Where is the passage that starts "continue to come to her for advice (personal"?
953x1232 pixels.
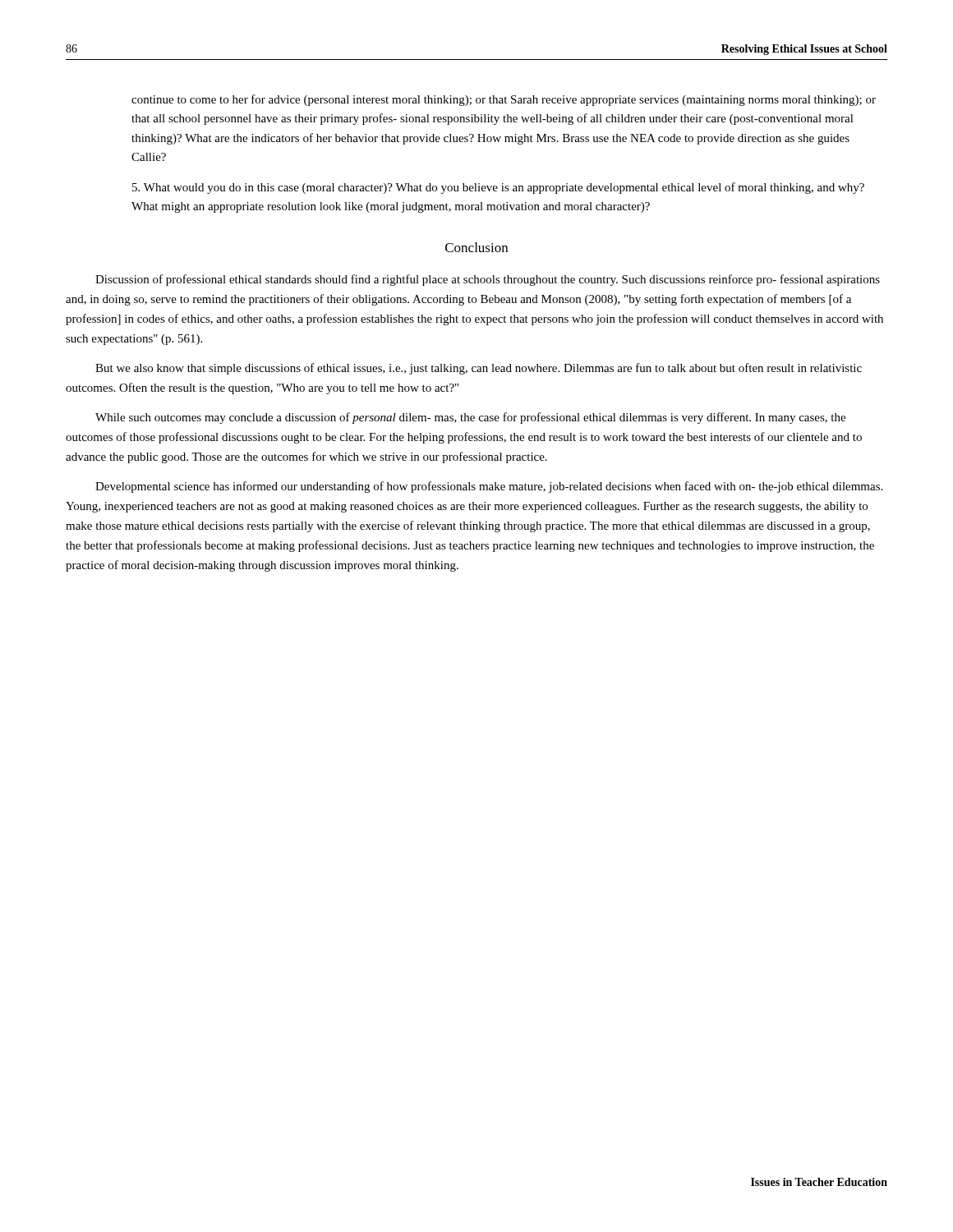click(504, 128)
